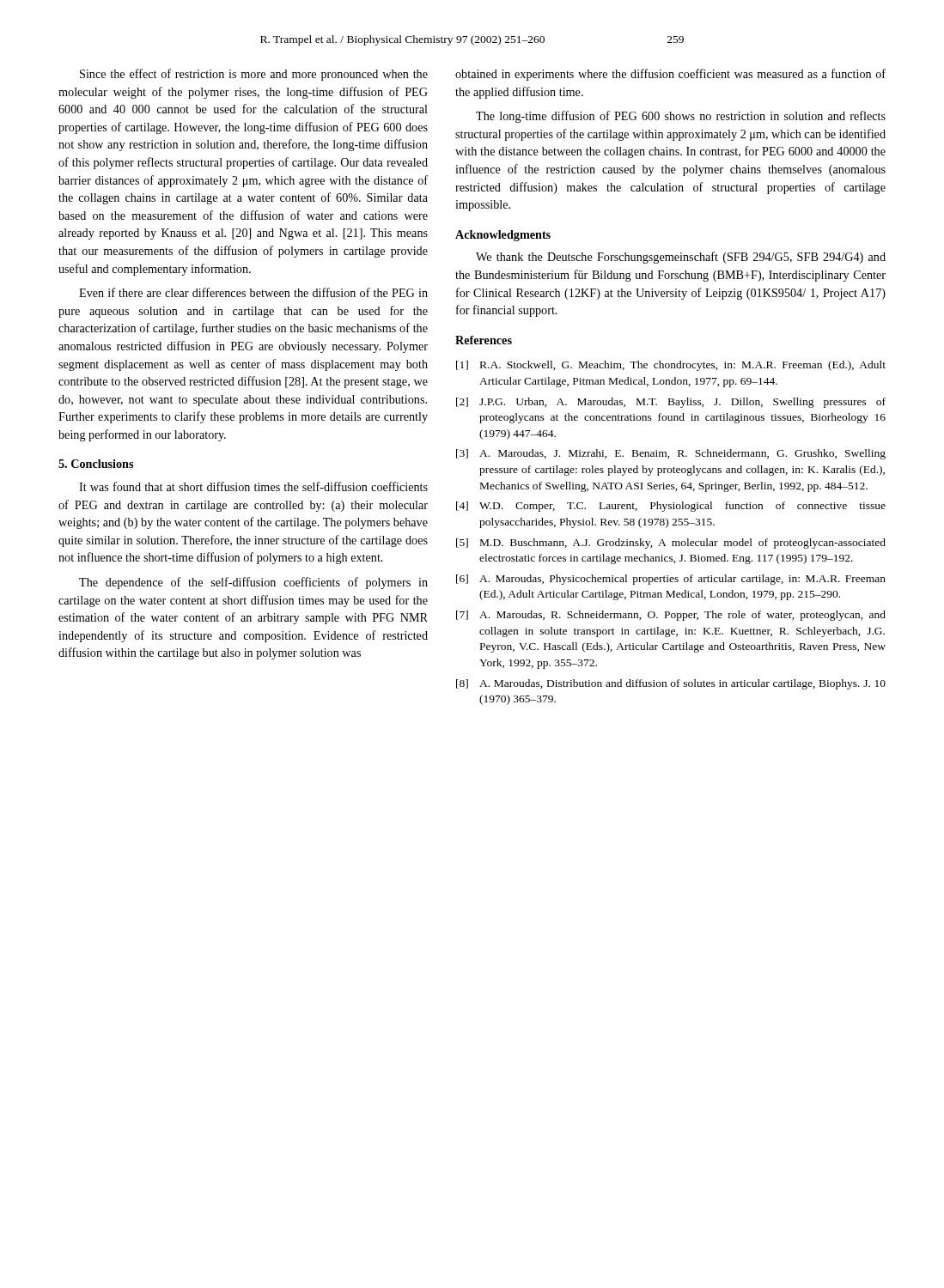Screen dimensions: 1288x944
Task: Point to the block beginning "[2] J.P.G. Urban,"
Action: pyautogui.click(x=670, y=418)
